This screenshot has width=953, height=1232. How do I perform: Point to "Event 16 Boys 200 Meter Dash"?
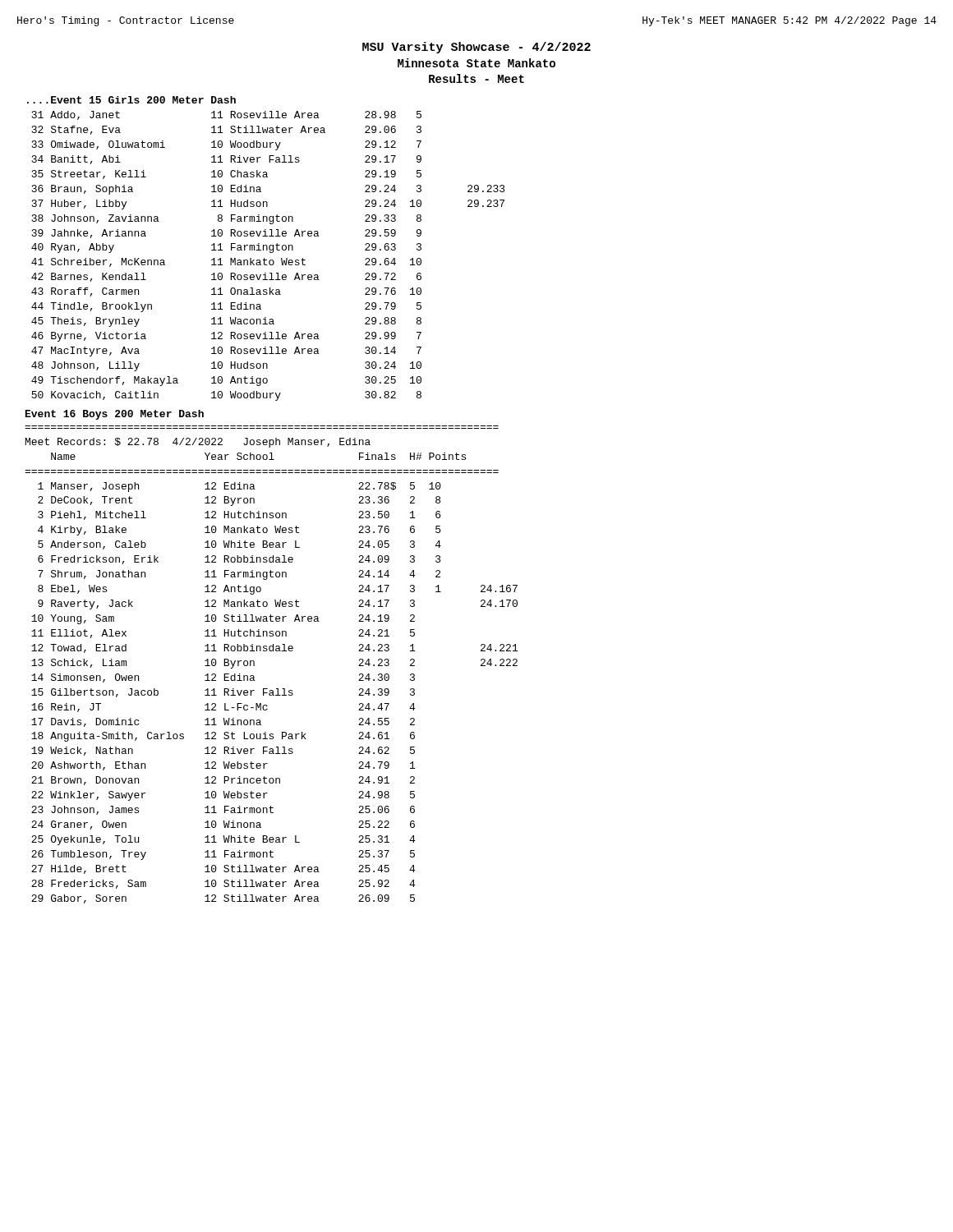point(114,414)
